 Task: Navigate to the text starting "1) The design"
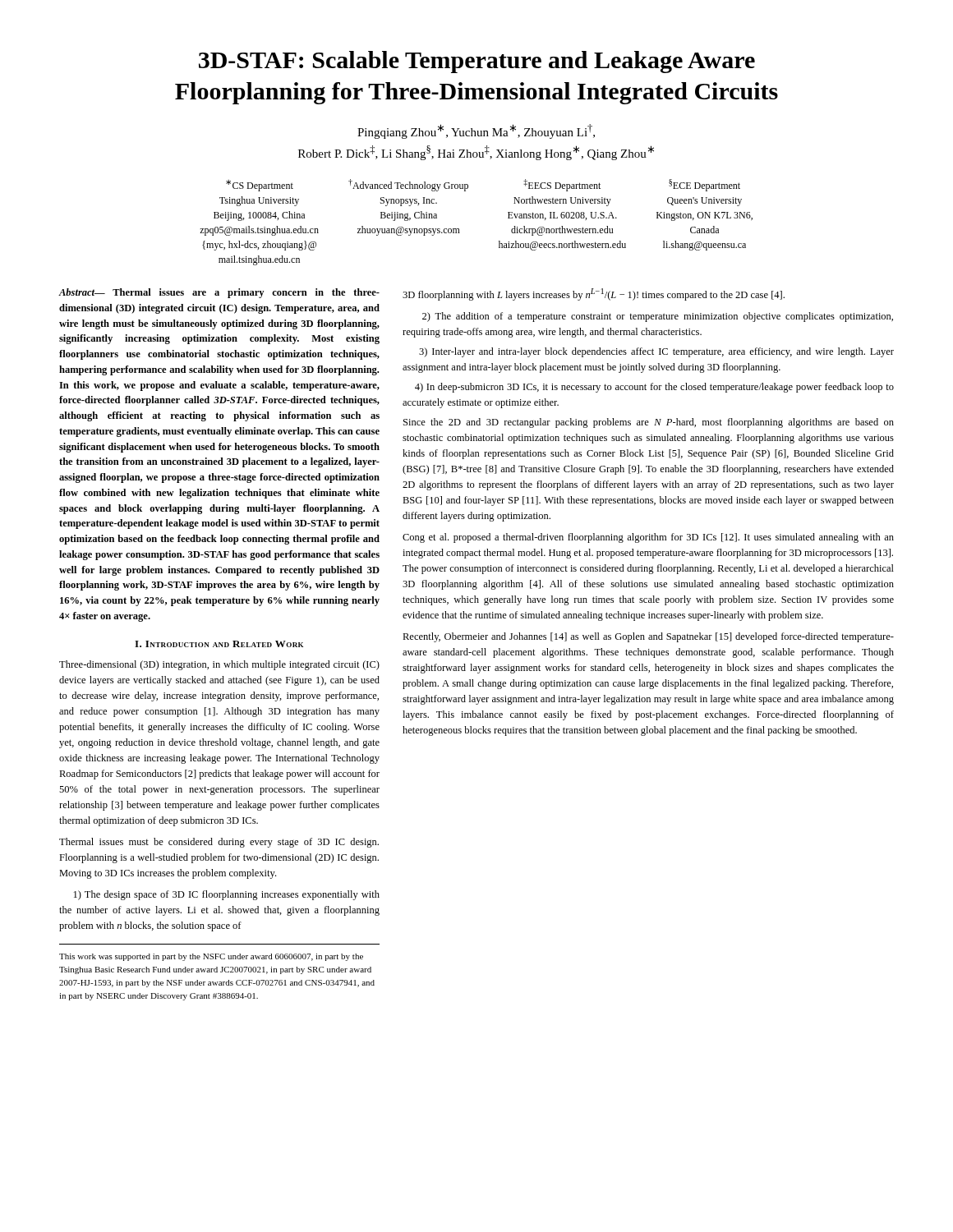[x=219, y=910]
